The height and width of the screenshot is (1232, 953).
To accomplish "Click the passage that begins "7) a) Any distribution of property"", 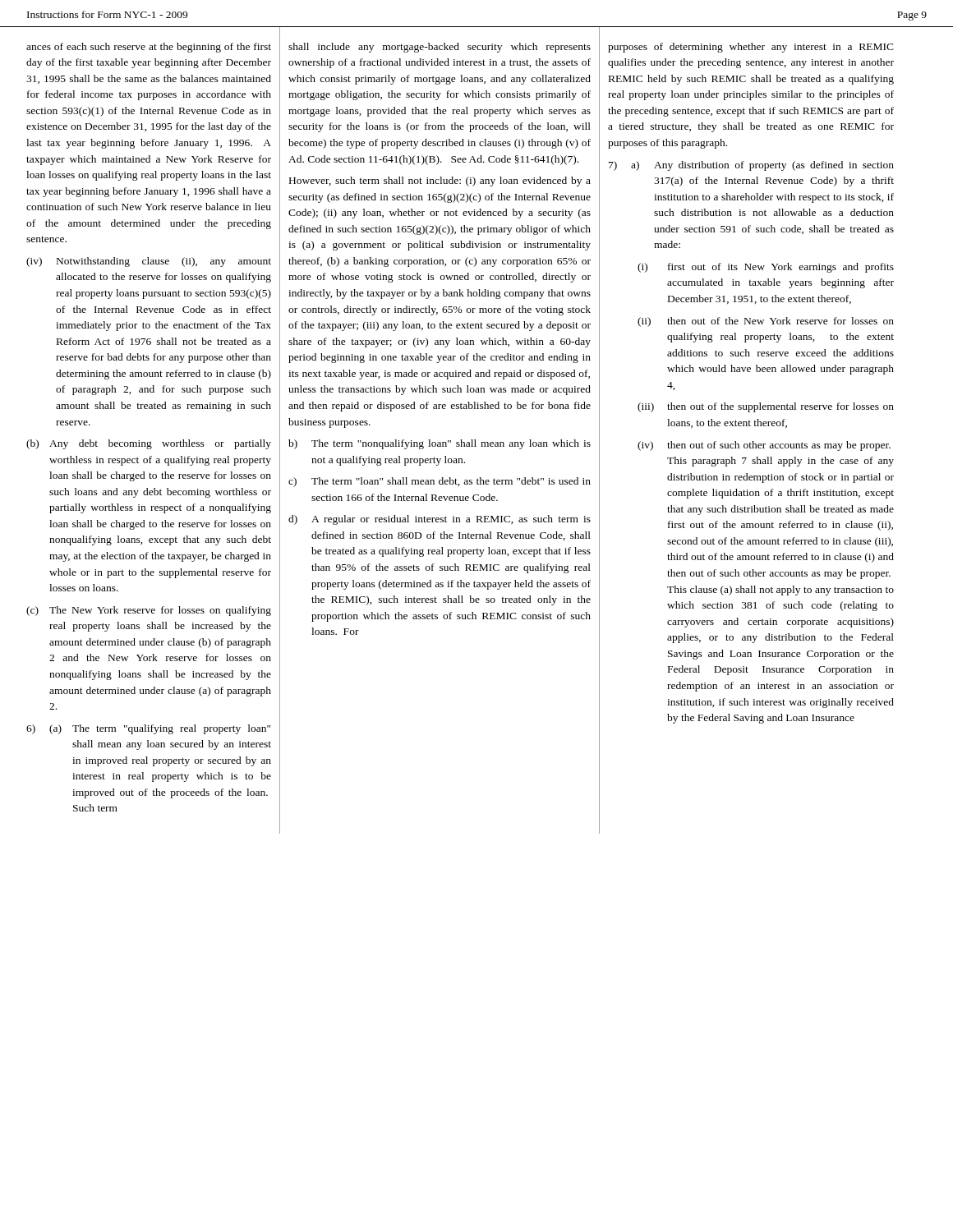I will (x=751, y=205).
